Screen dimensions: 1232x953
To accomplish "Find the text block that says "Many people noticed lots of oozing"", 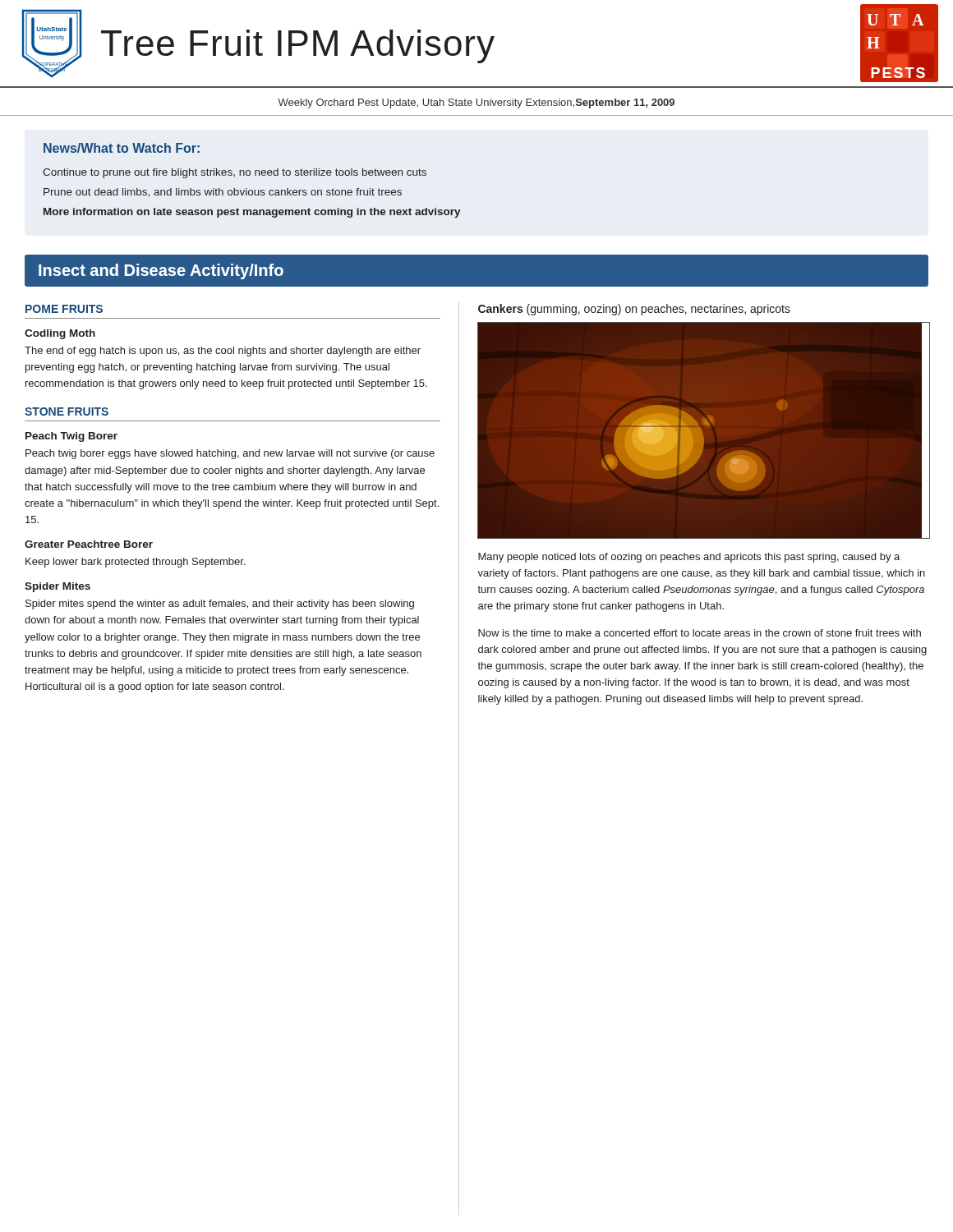I will coord(701,581).
